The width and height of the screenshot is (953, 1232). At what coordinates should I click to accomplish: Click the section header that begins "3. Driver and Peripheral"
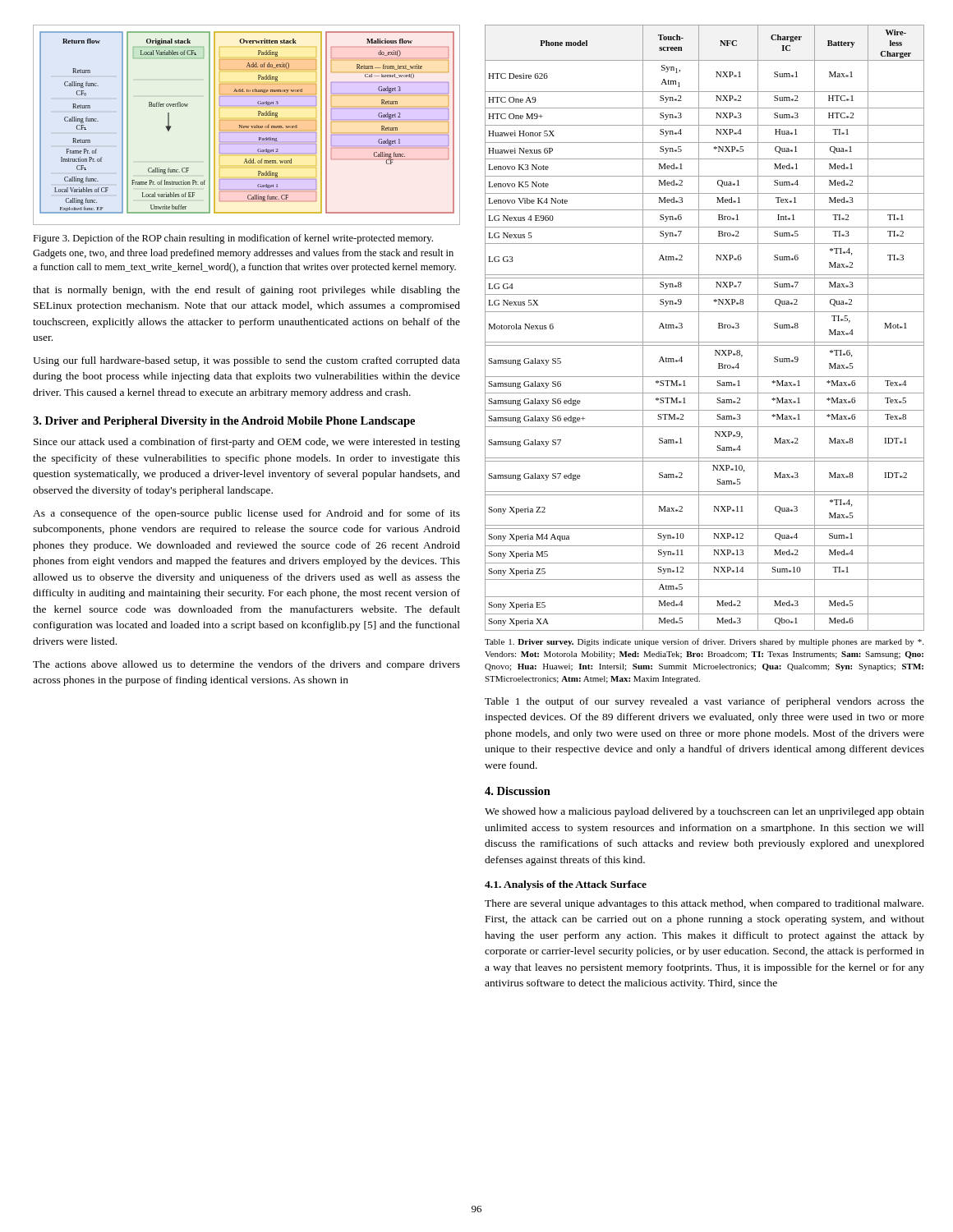tap(224, 421)
